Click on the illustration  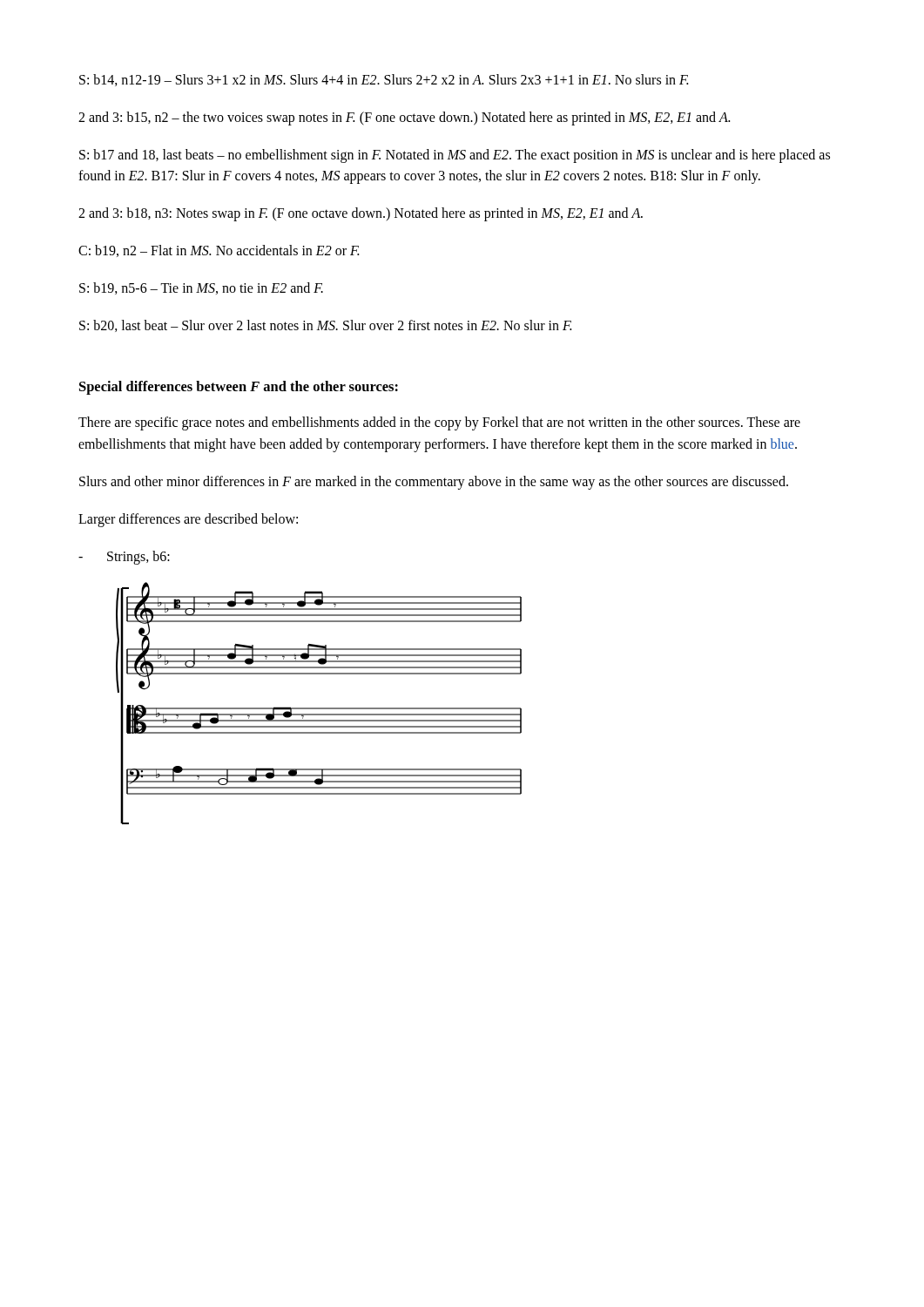(474, 708)
